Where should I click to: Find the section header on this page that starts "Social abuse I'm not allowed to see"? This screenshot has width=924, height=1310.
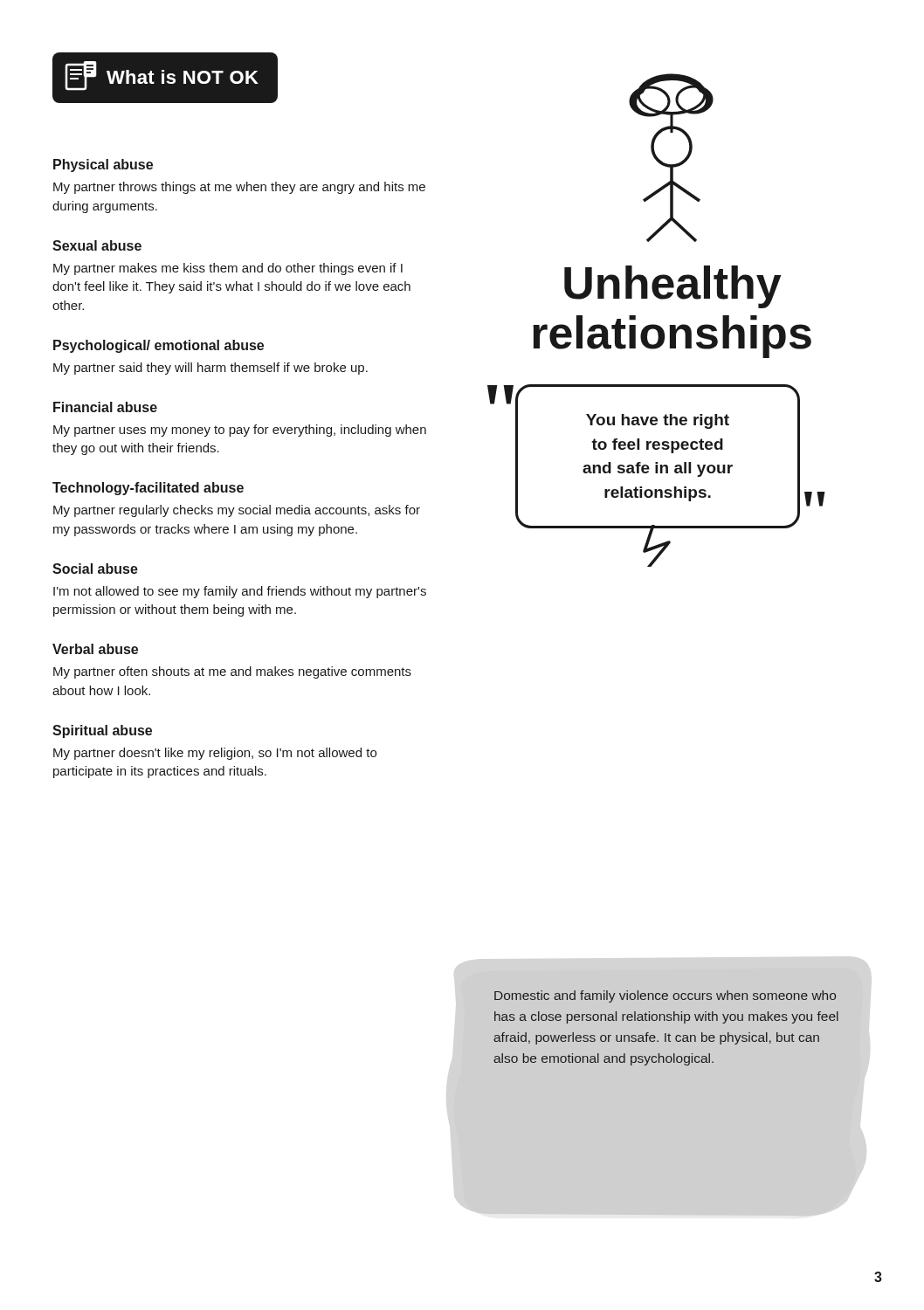(x=240, y=590)
